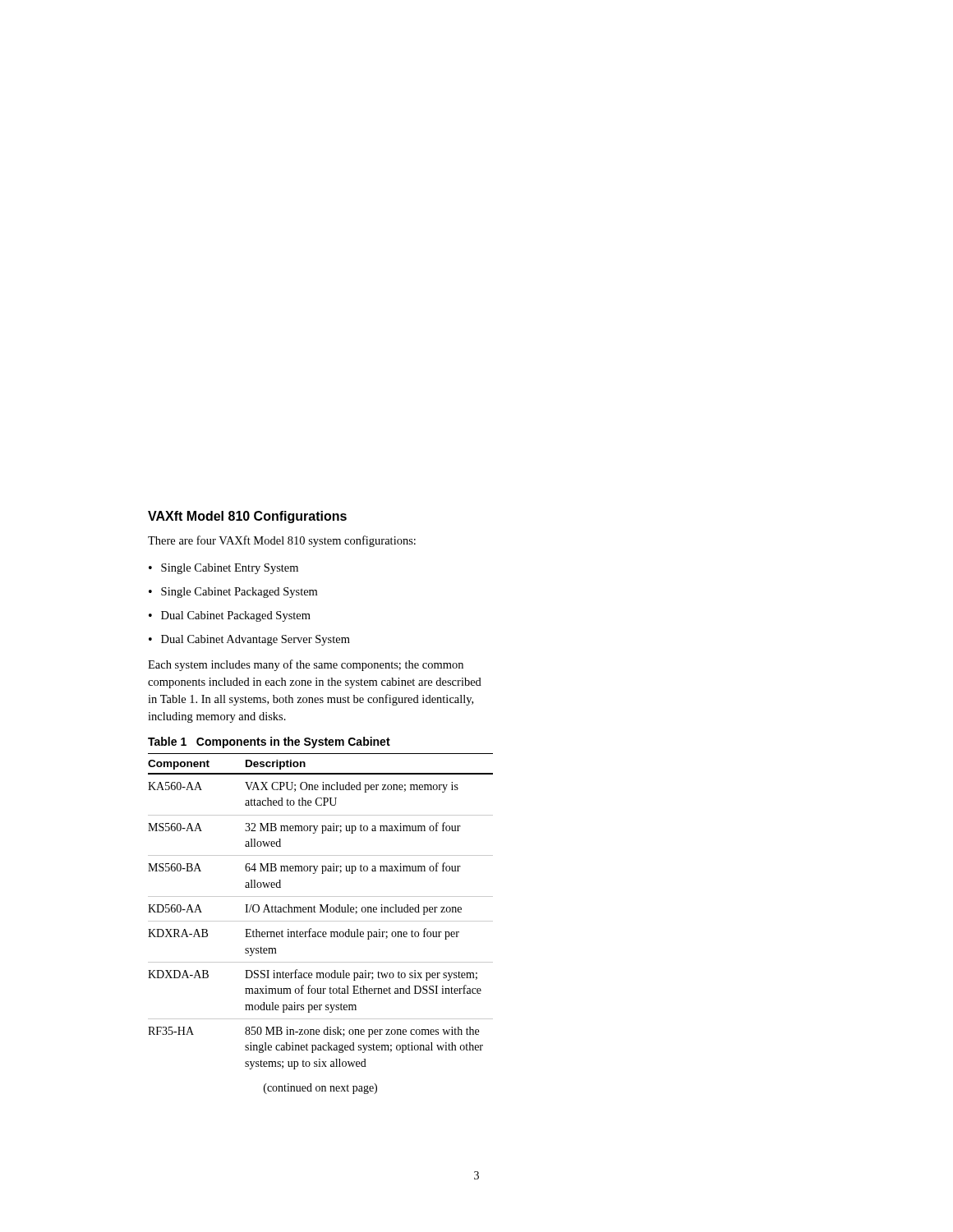This screenshot has width=953, height=1232.
Task: Where is the passage that starts "• Dual Cabinet Packaged"?
Action: coord(229,616)
